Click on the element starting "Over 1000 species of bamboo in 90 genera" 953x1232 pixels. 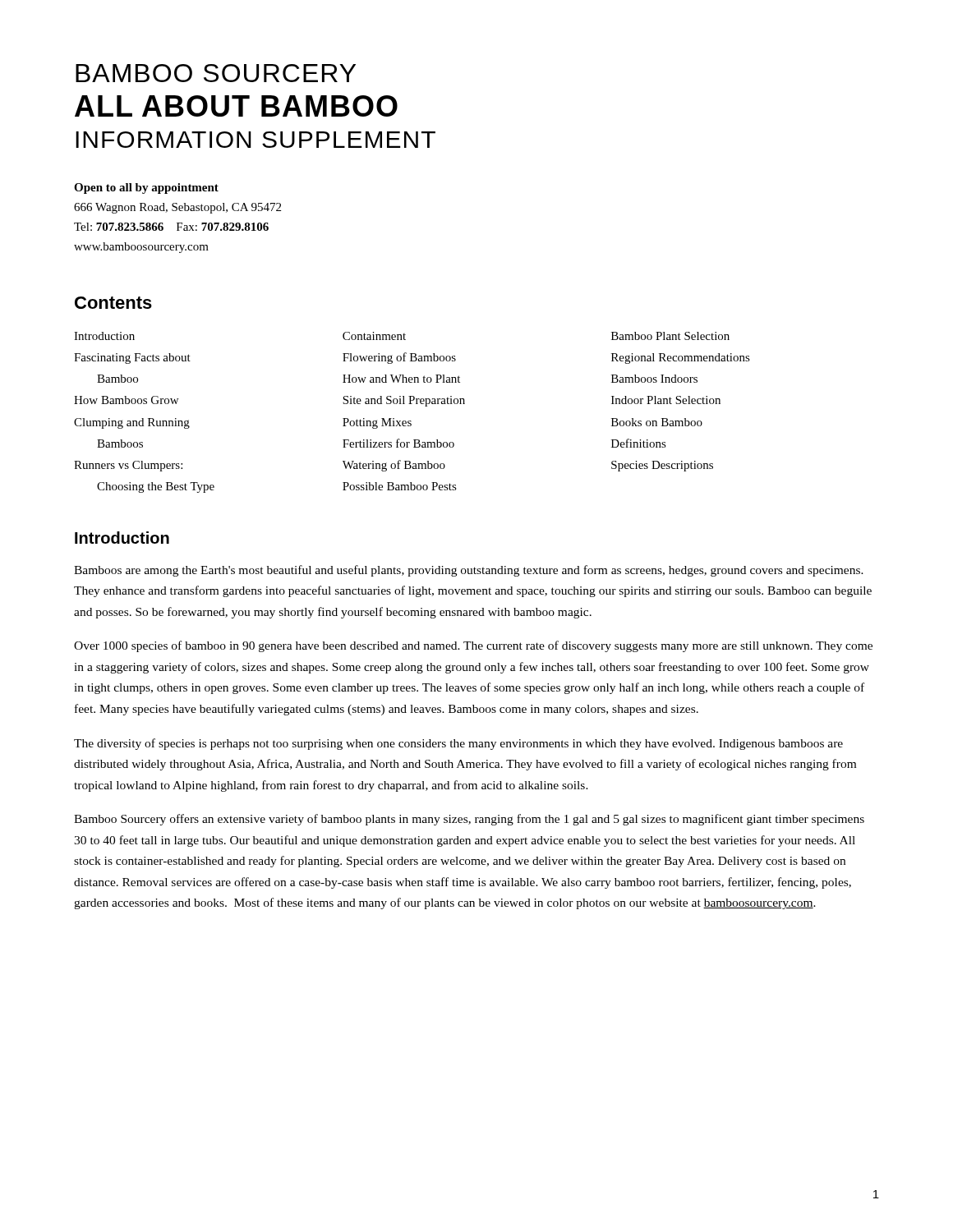(x=476, y=677)
